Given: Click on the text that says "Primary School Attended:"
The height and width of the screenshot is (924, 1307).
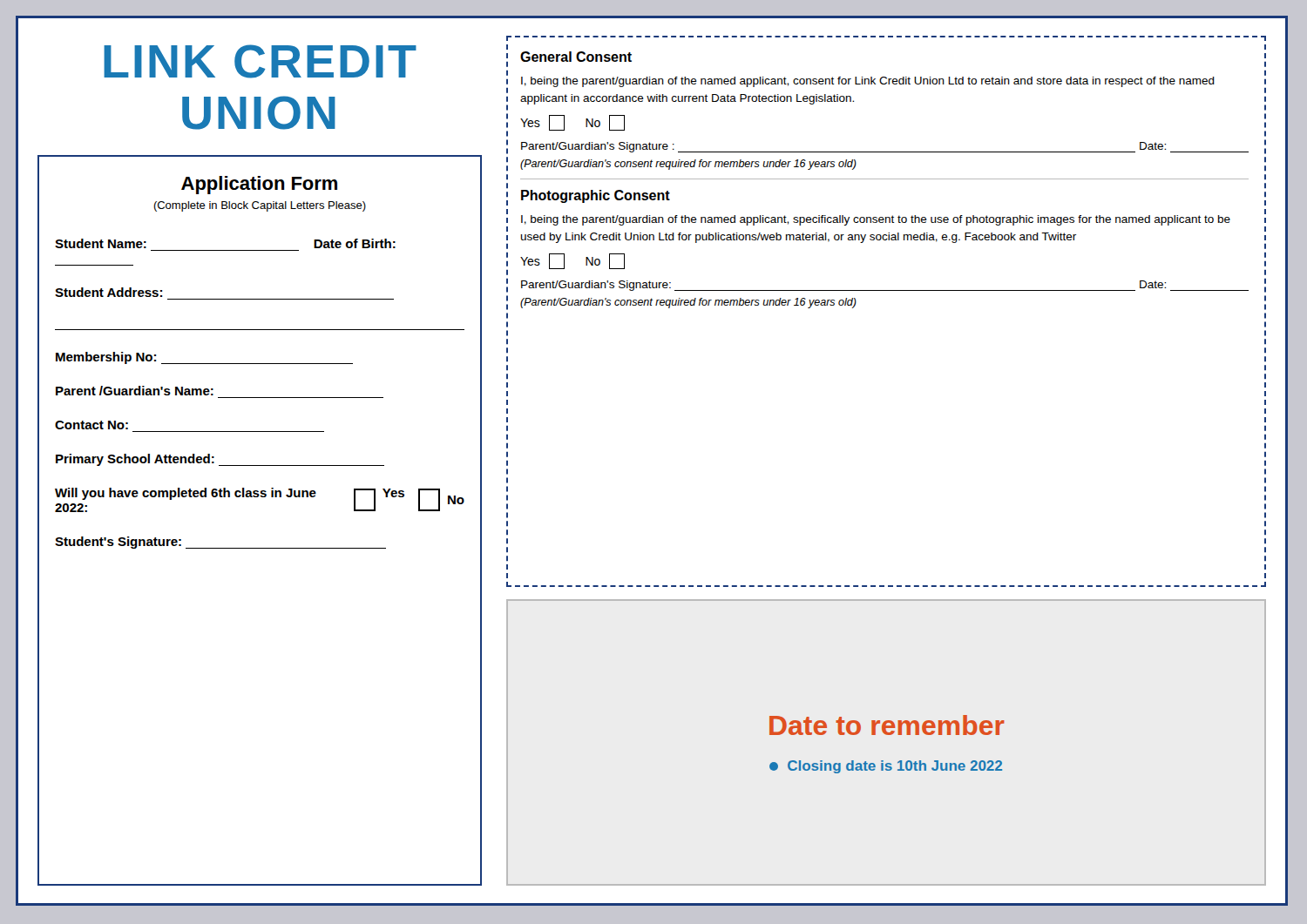Looking at the screenshot, I should point(220,458).
